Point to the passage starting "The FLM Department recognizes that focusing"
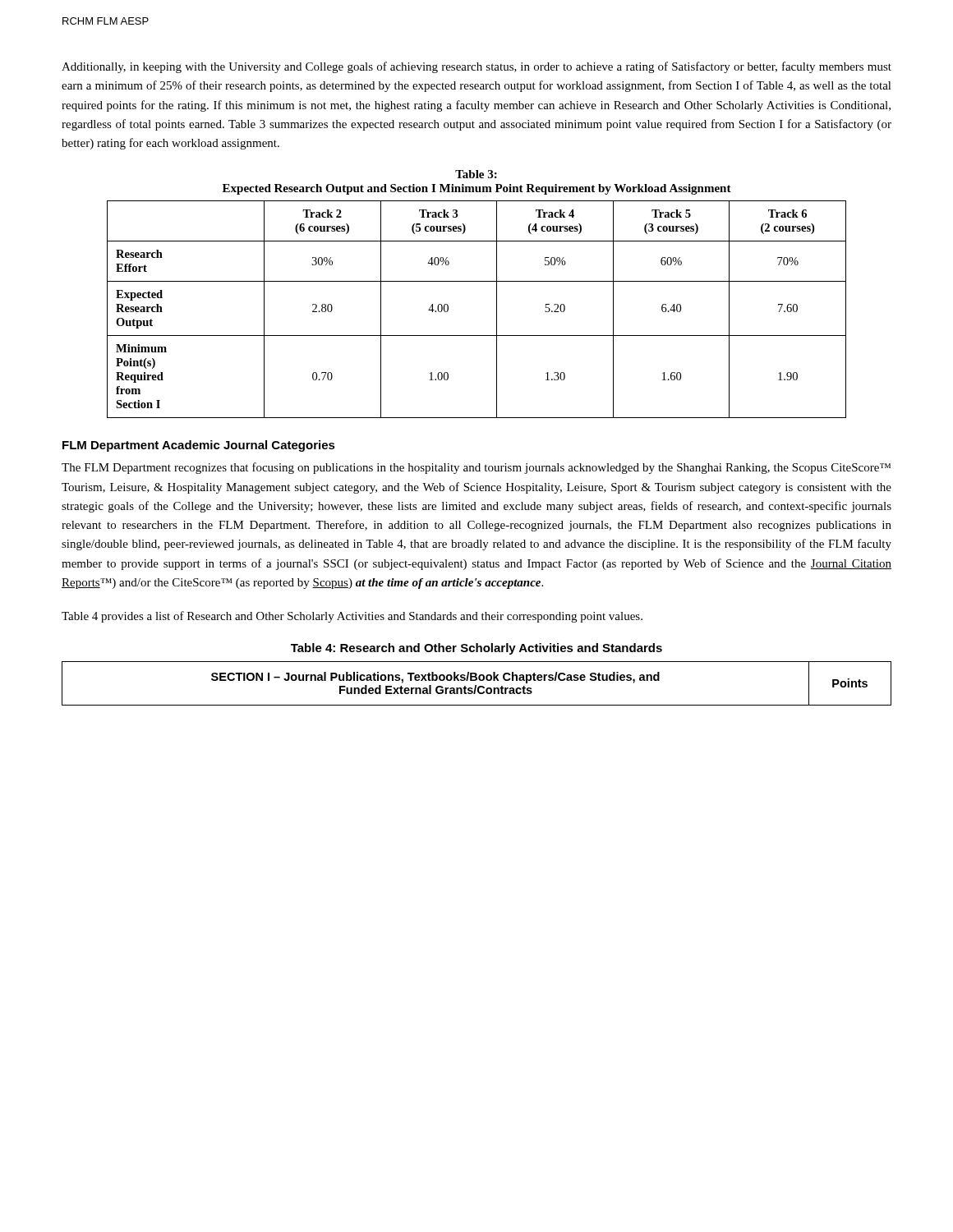Viewport: 953px width, 1232px height. pos(476,525)
